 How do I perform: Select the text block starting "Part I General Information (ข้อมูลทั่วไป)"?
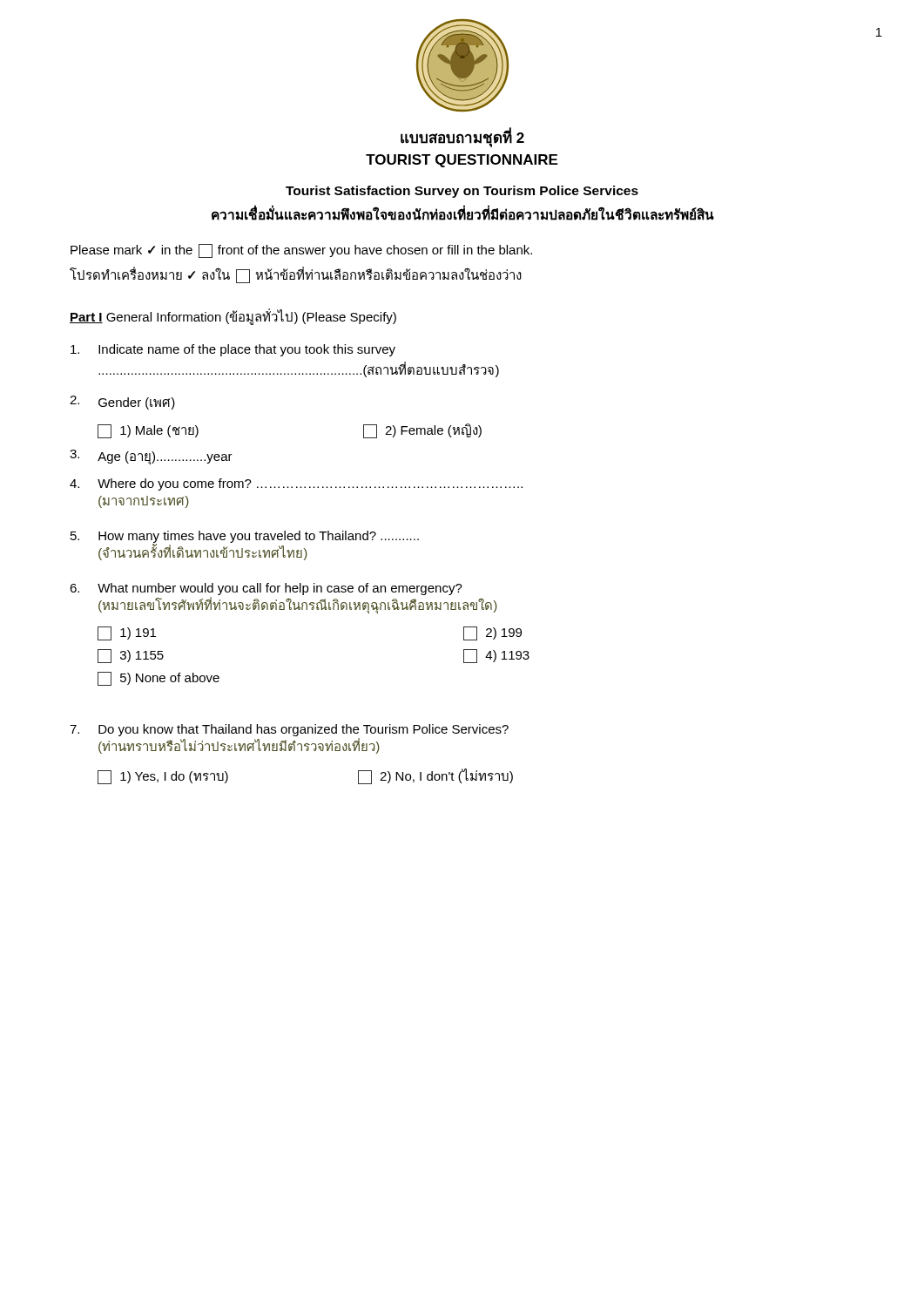[233, 317]
